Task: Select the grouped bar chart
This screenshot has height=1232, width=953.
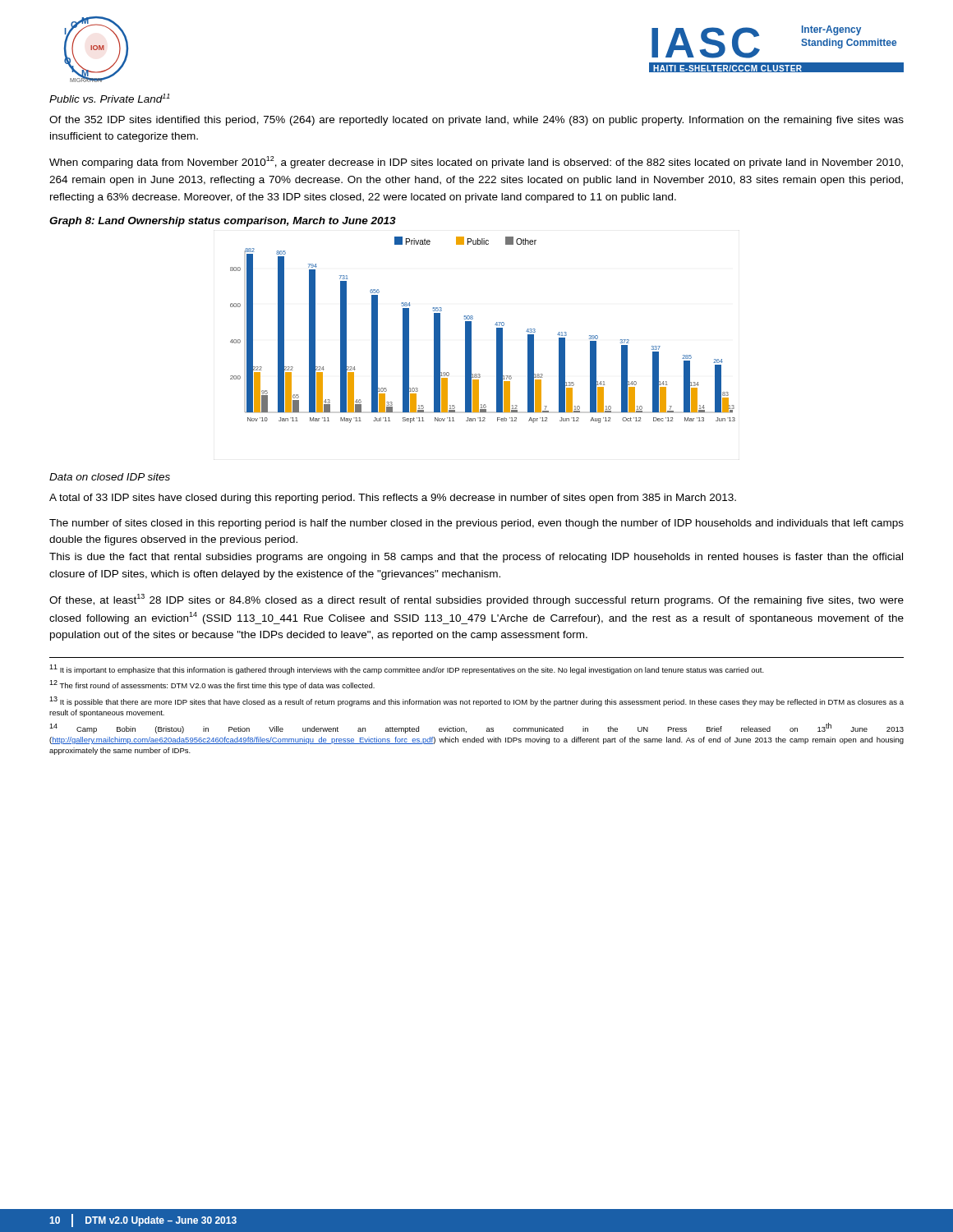Action: [x=476, y=346]
